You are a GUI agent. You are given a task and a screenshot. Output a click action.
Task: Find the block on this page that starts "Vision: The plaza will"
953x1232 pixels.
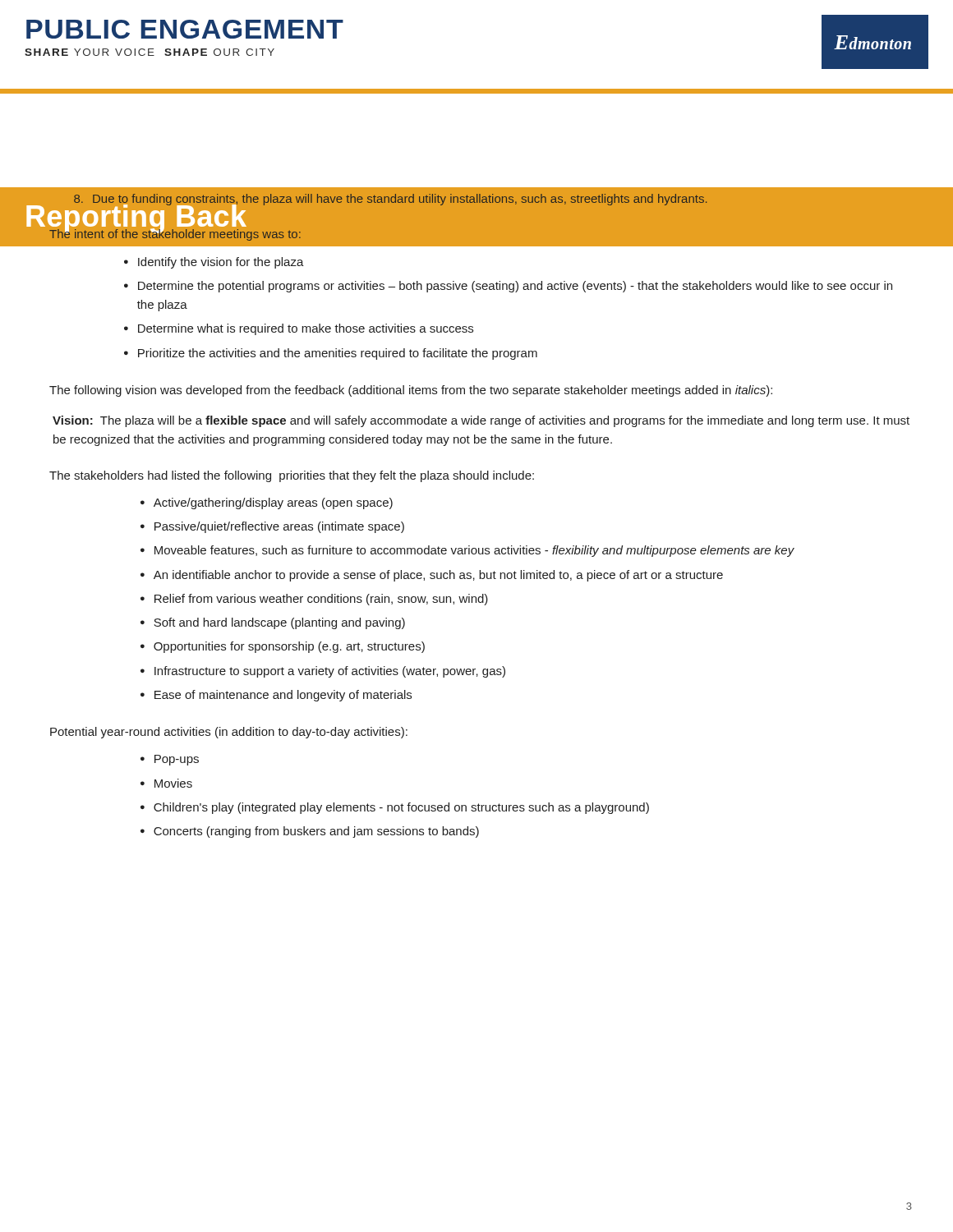click(481, 430)
